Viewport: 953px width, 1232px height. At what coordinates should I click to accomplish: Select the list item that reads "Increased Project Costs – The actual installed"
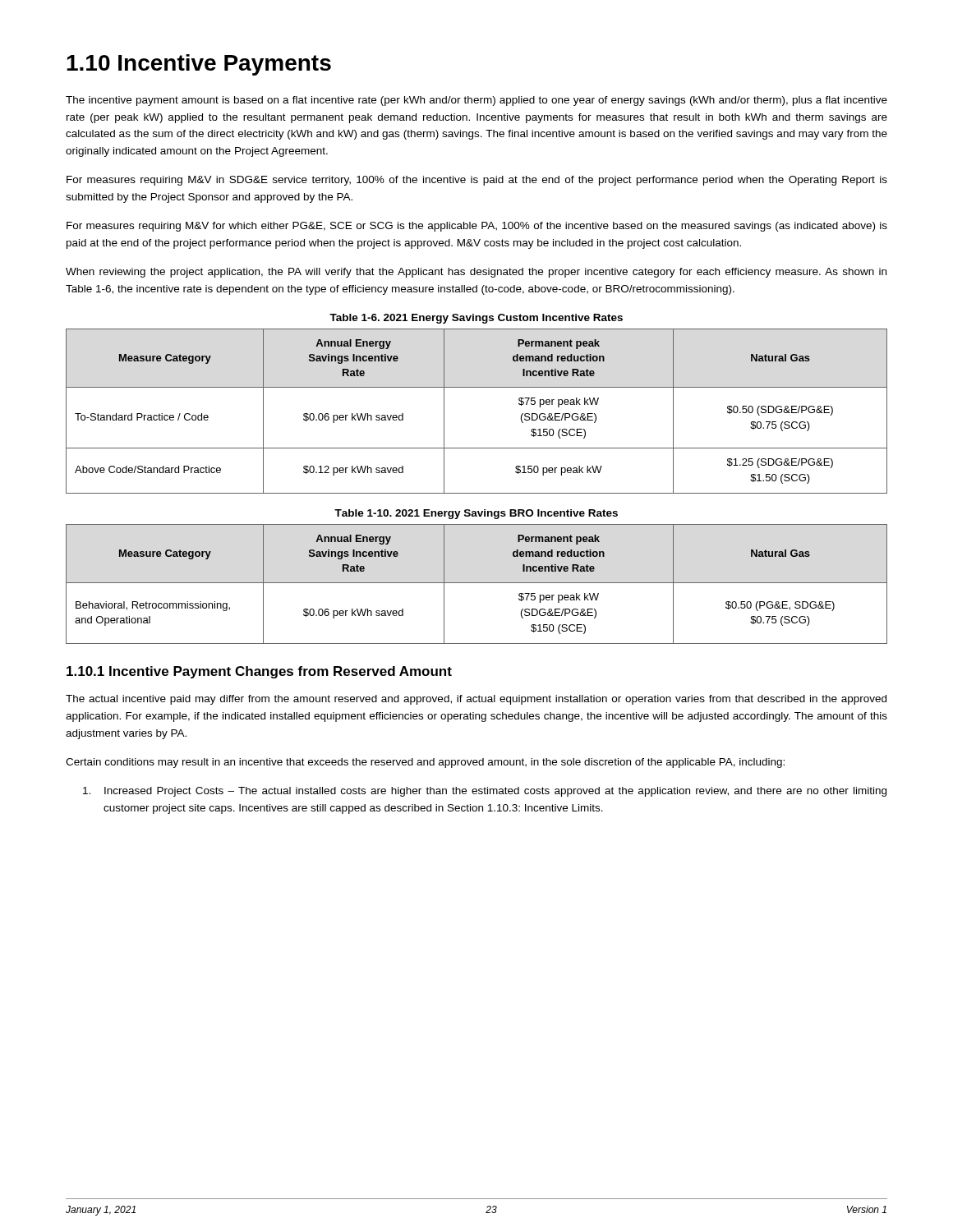(x=485, y=800)
